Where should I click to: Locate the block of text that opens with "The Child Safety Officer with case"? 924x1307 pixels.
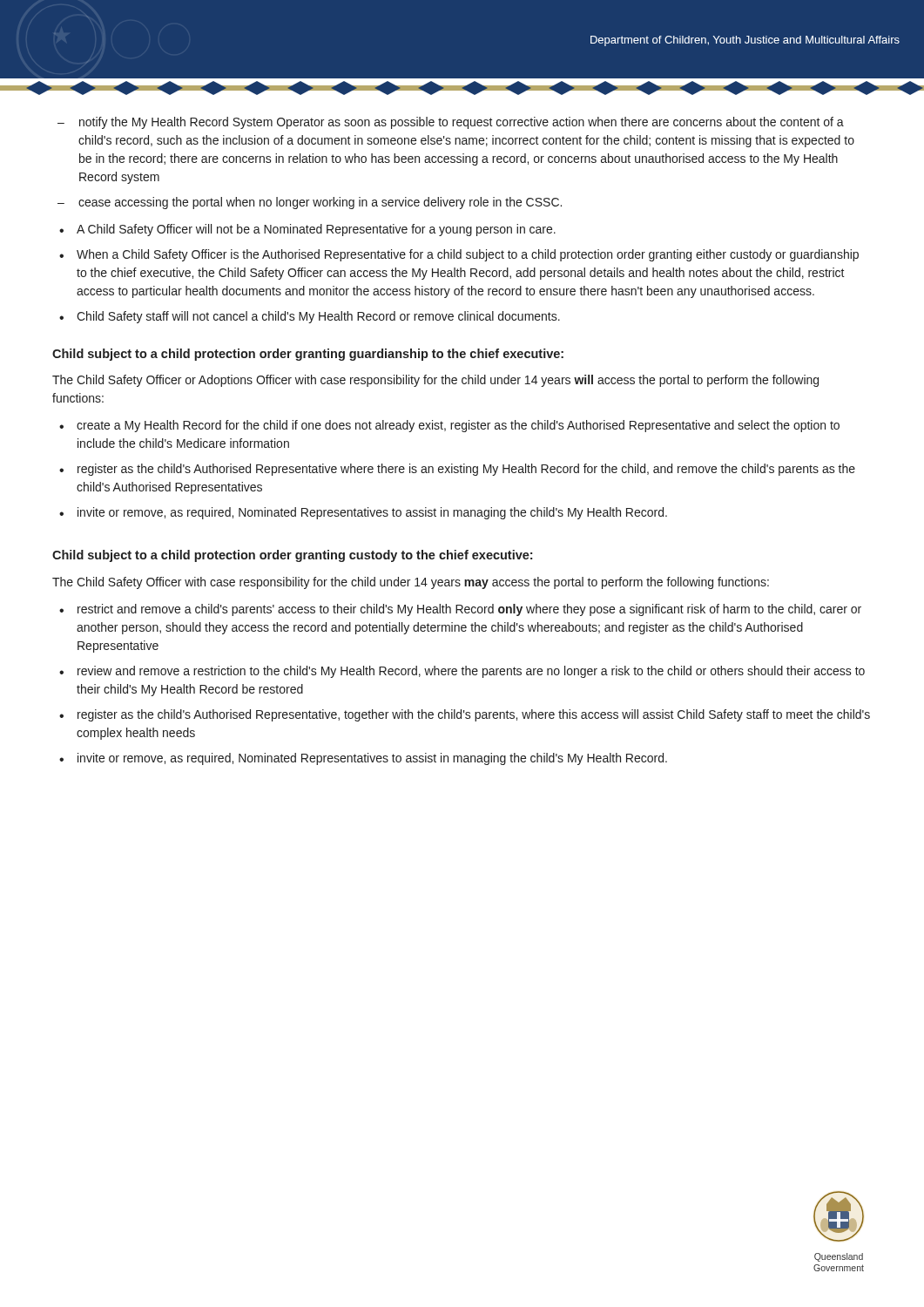tap(411, 582)
